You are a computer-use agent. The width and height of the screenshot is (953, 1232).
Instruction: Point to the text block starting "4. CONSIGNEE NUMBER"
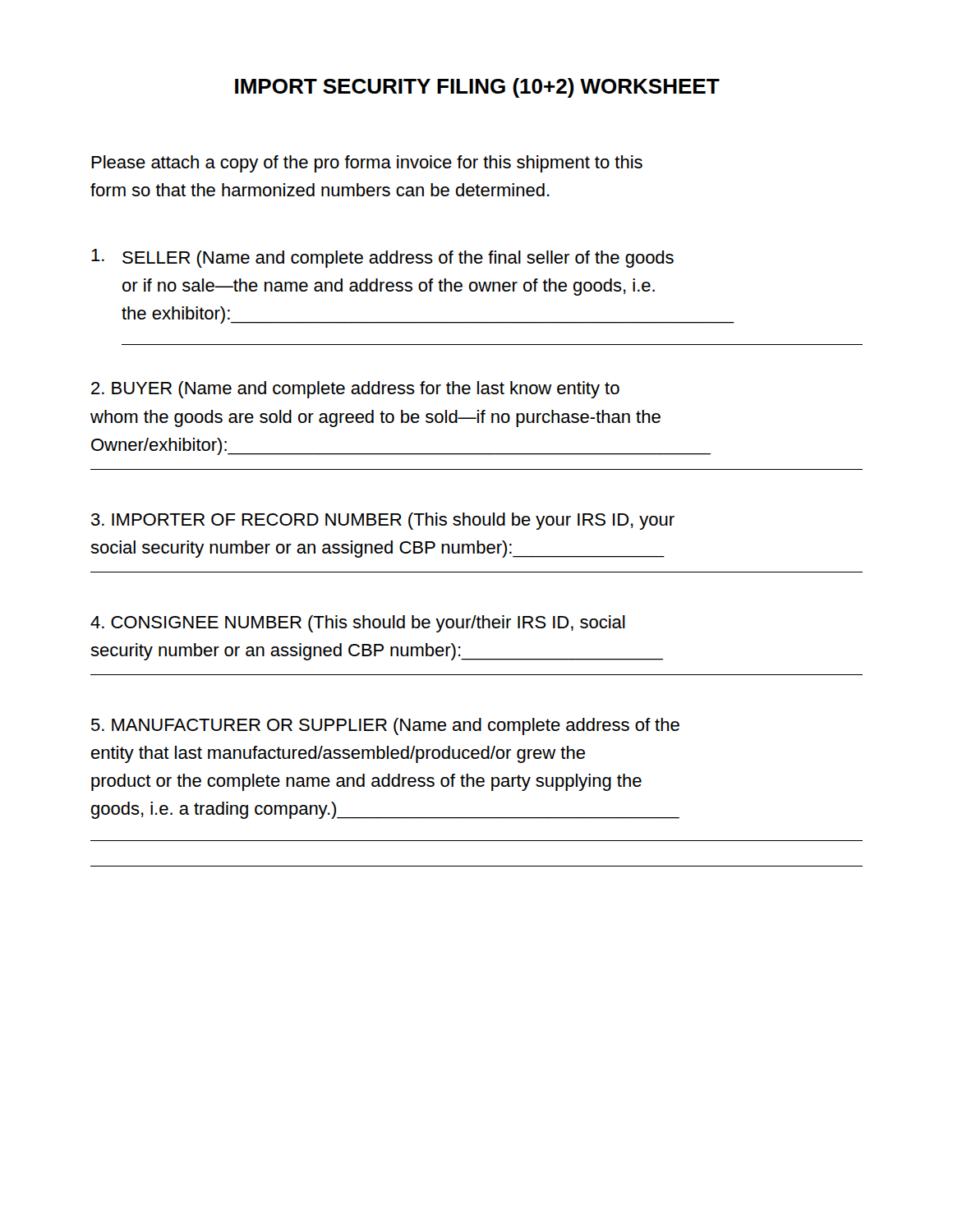[358, 624]
